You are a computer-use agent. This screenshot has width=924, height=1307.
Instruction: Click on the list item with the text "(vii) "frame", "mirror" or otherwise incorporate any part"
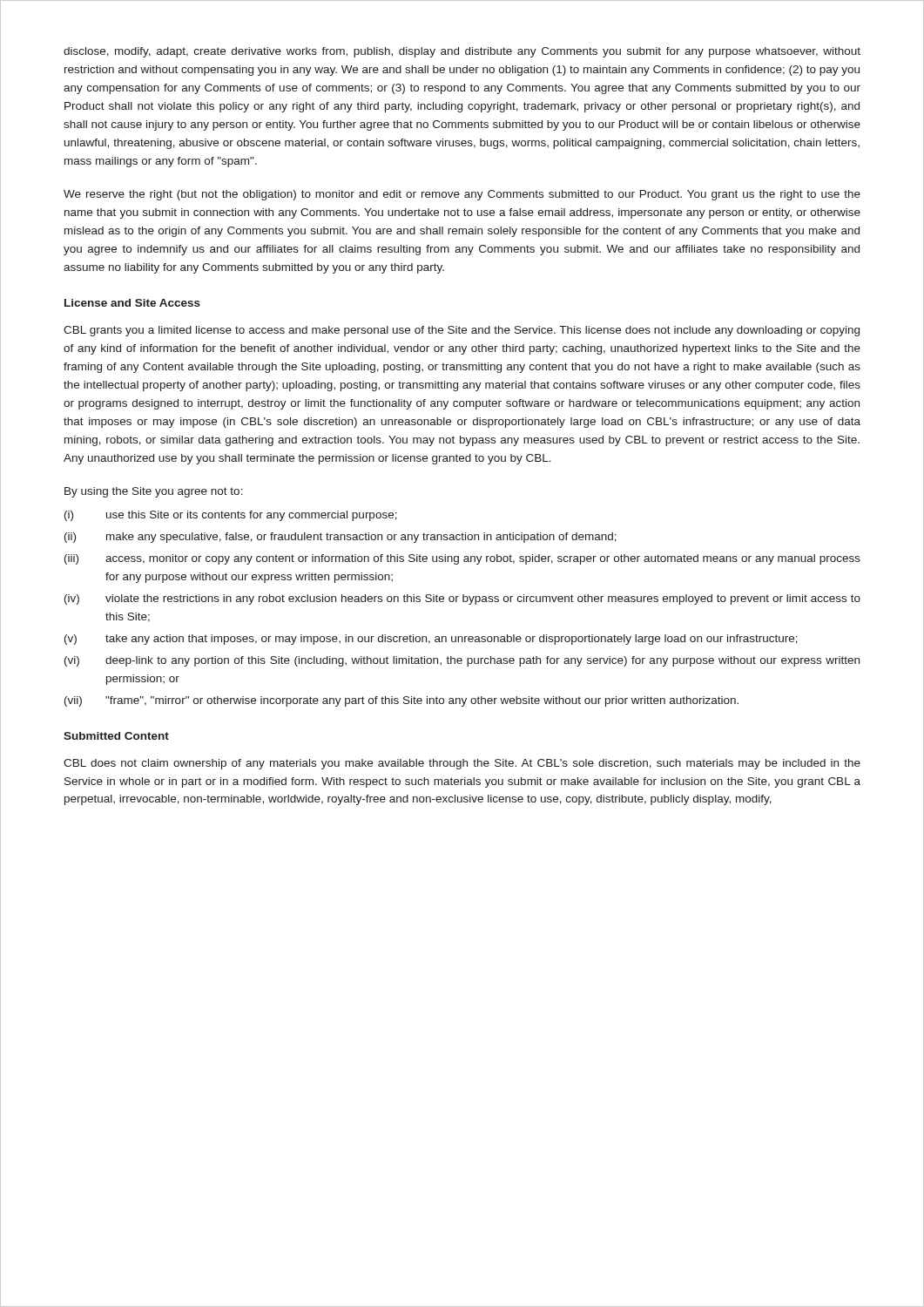pyautogui.click(x=462, y=701)
